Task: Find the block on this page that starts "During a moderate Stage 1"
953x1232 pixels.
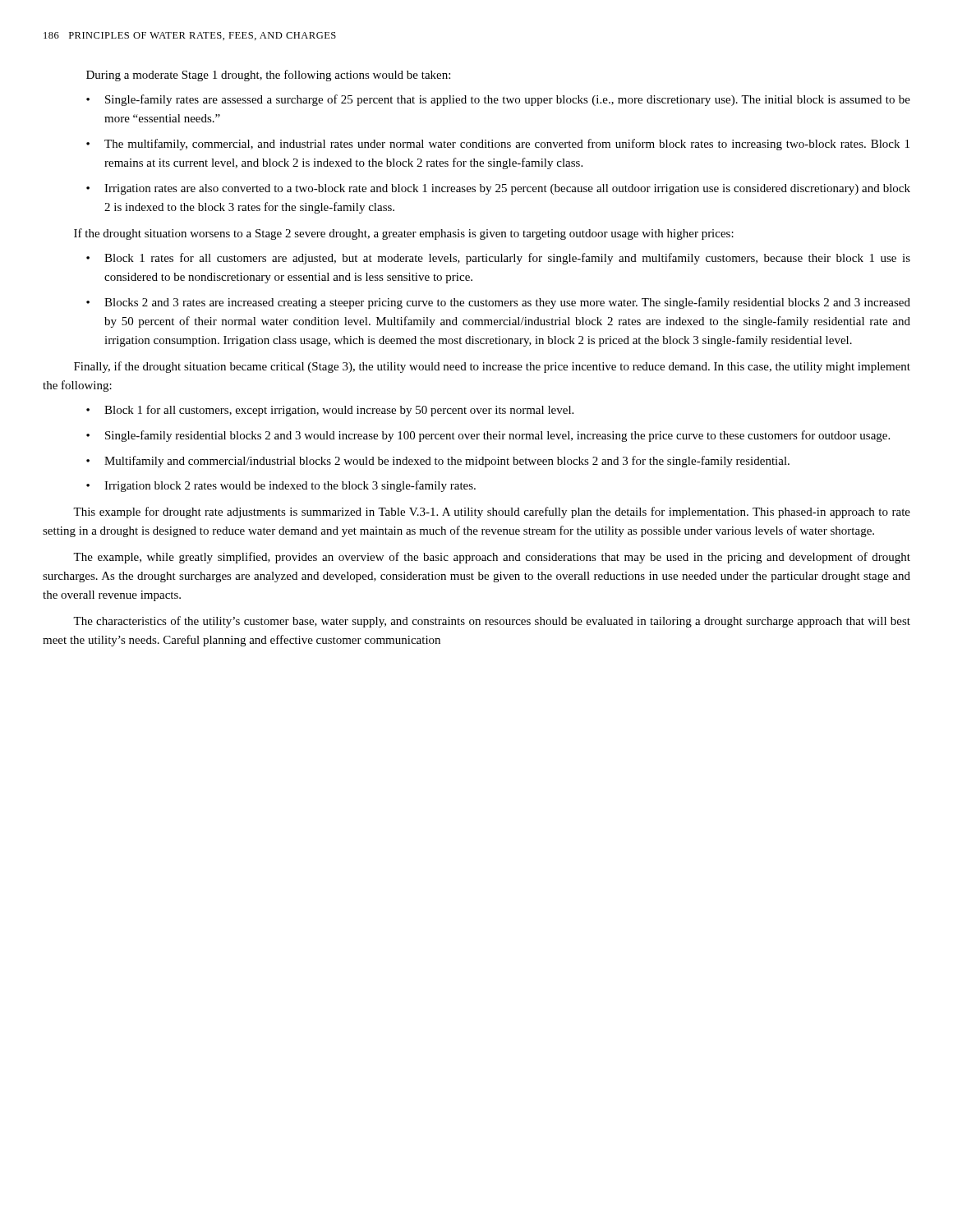Action: pyautogui.click(x=269, y=75)
